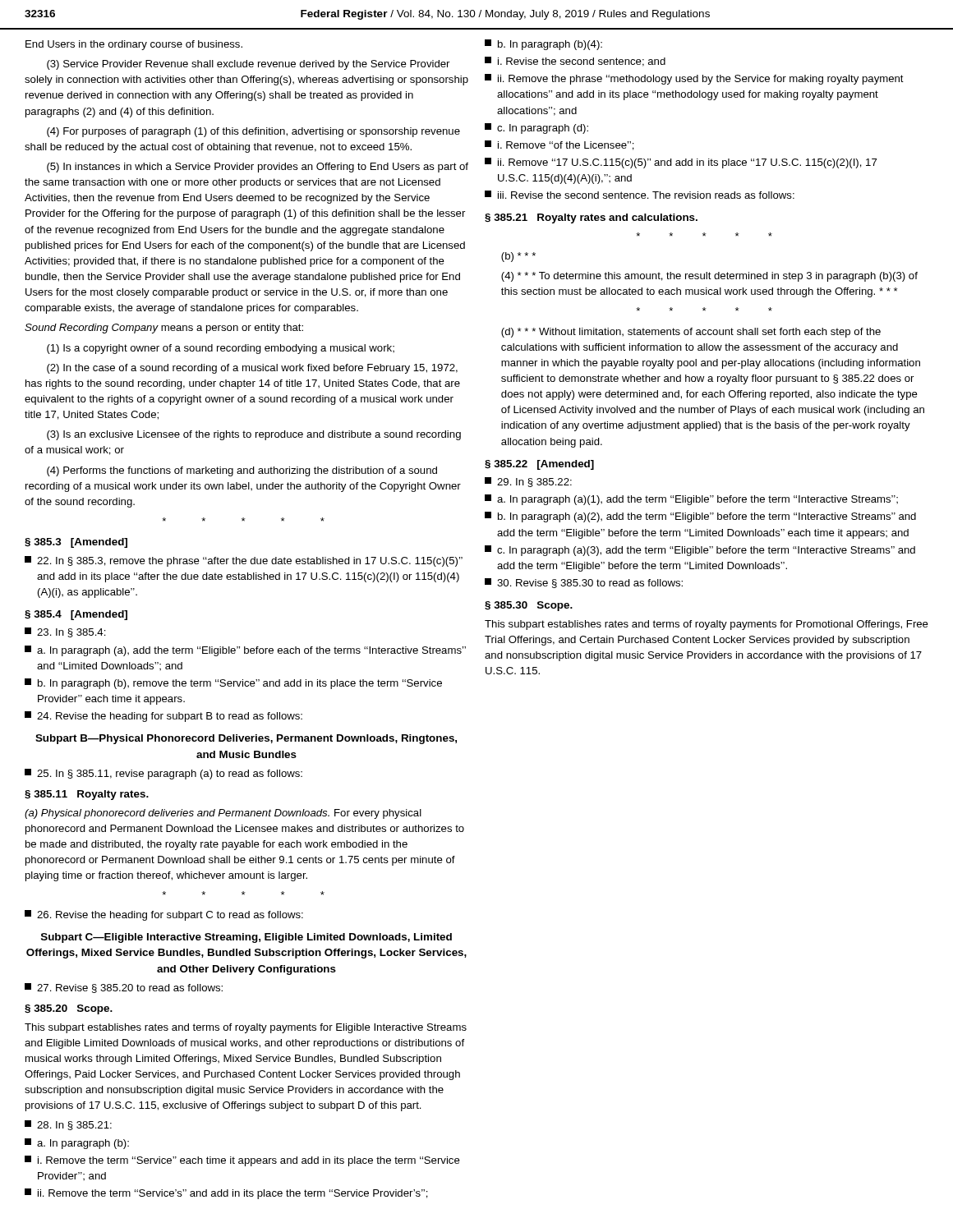The width and height of the screenshot is (953, 1232).
Task: Find the block on this page that starts "iii. Revise the second sentence. The"
Action: (640, 195)
